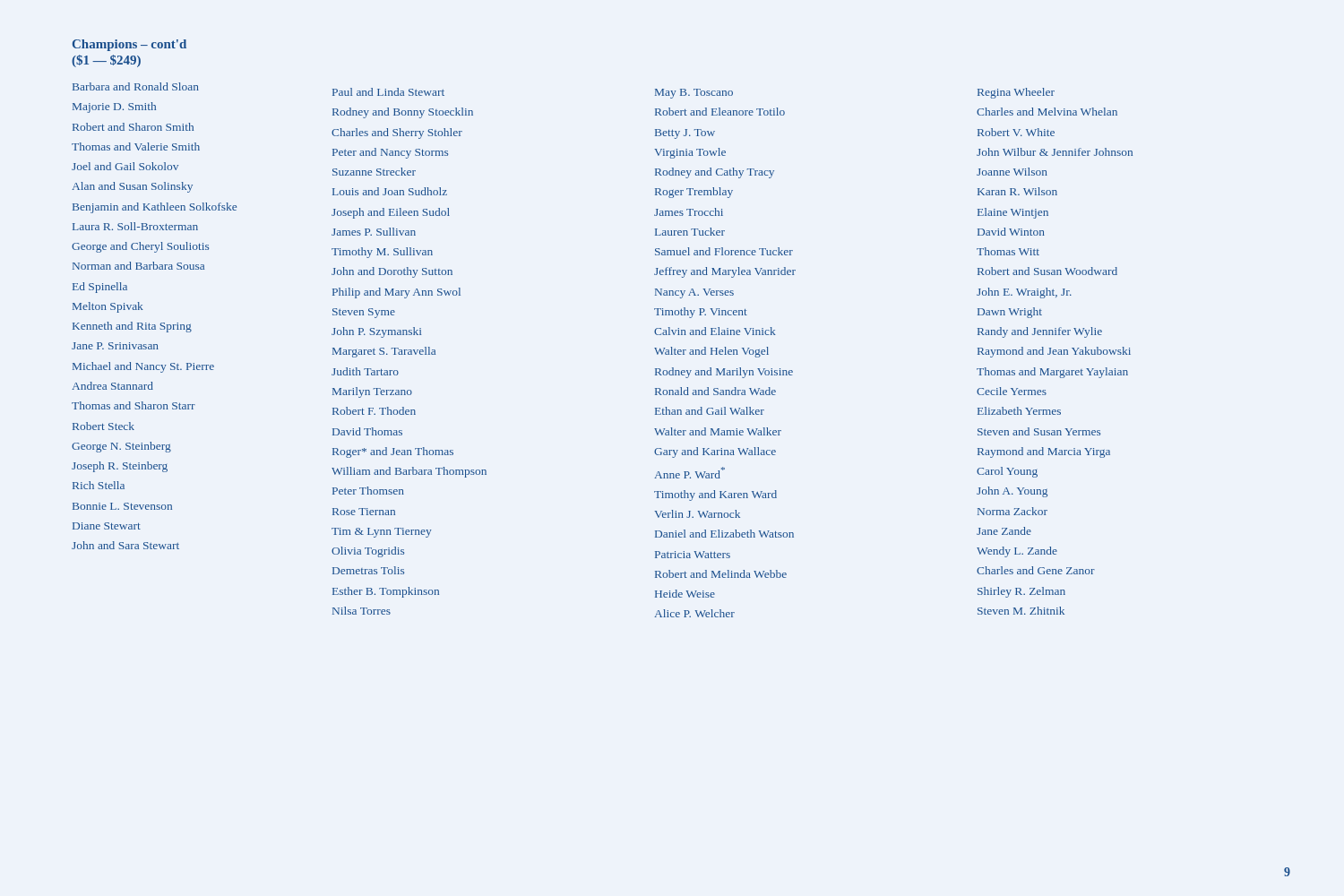Point to "James P. Sullivan"
The image size is (1344, 896).
coord(374,232)
